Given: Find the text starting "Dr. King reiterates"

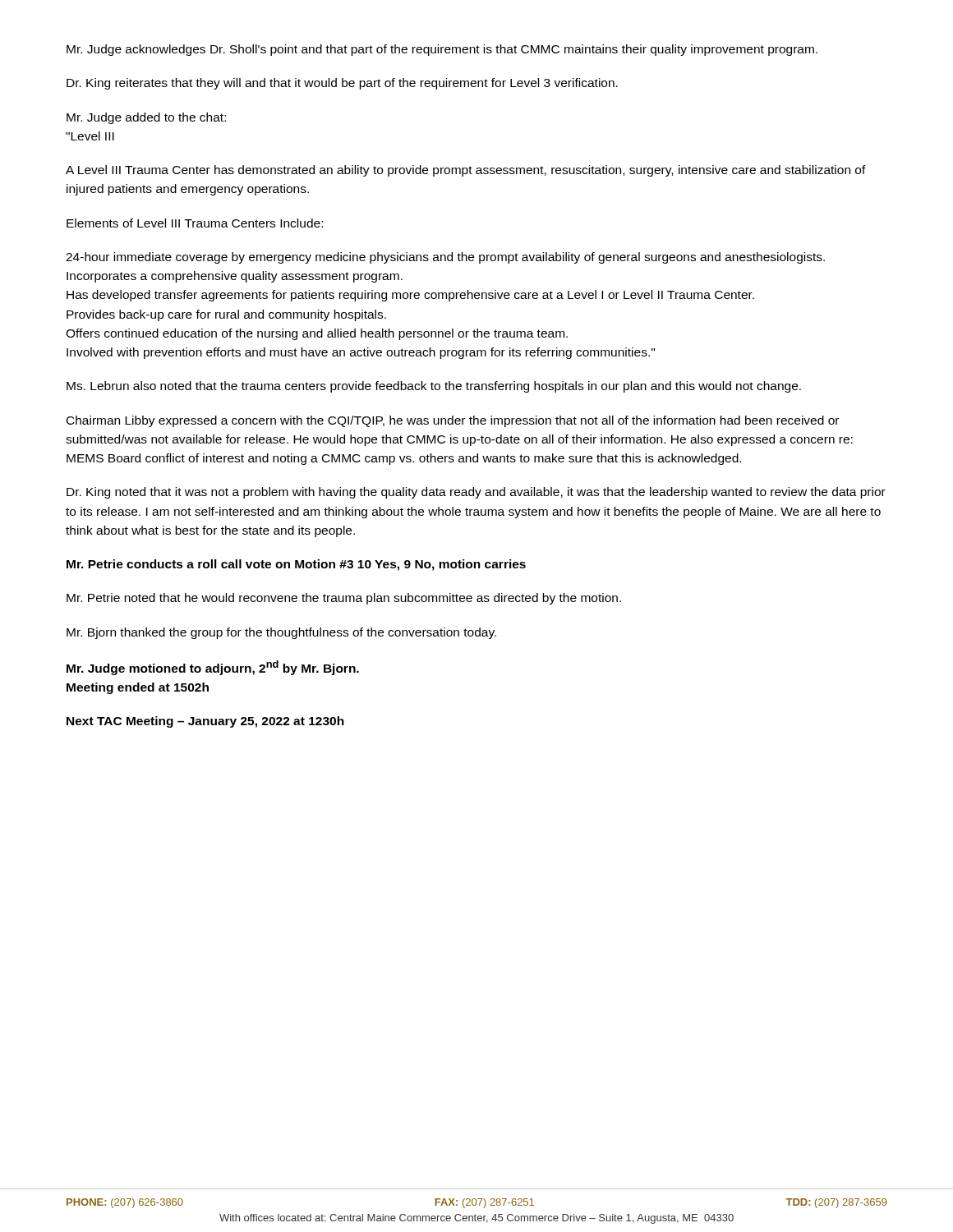Looking at the screenshot, I should tap(342, 83).
